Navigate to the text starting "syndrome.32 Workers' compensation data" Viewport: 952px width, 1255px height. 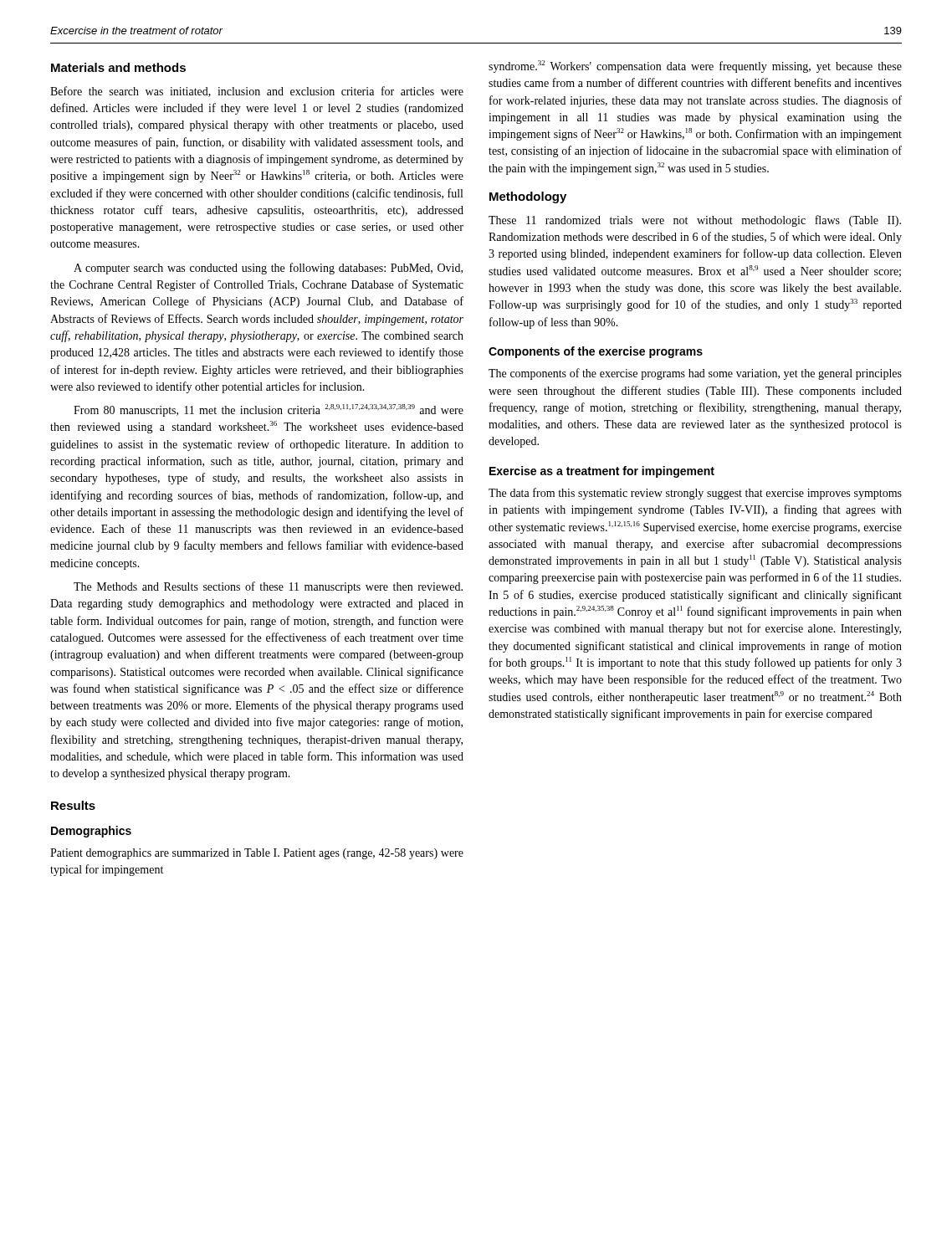[695, 118]
